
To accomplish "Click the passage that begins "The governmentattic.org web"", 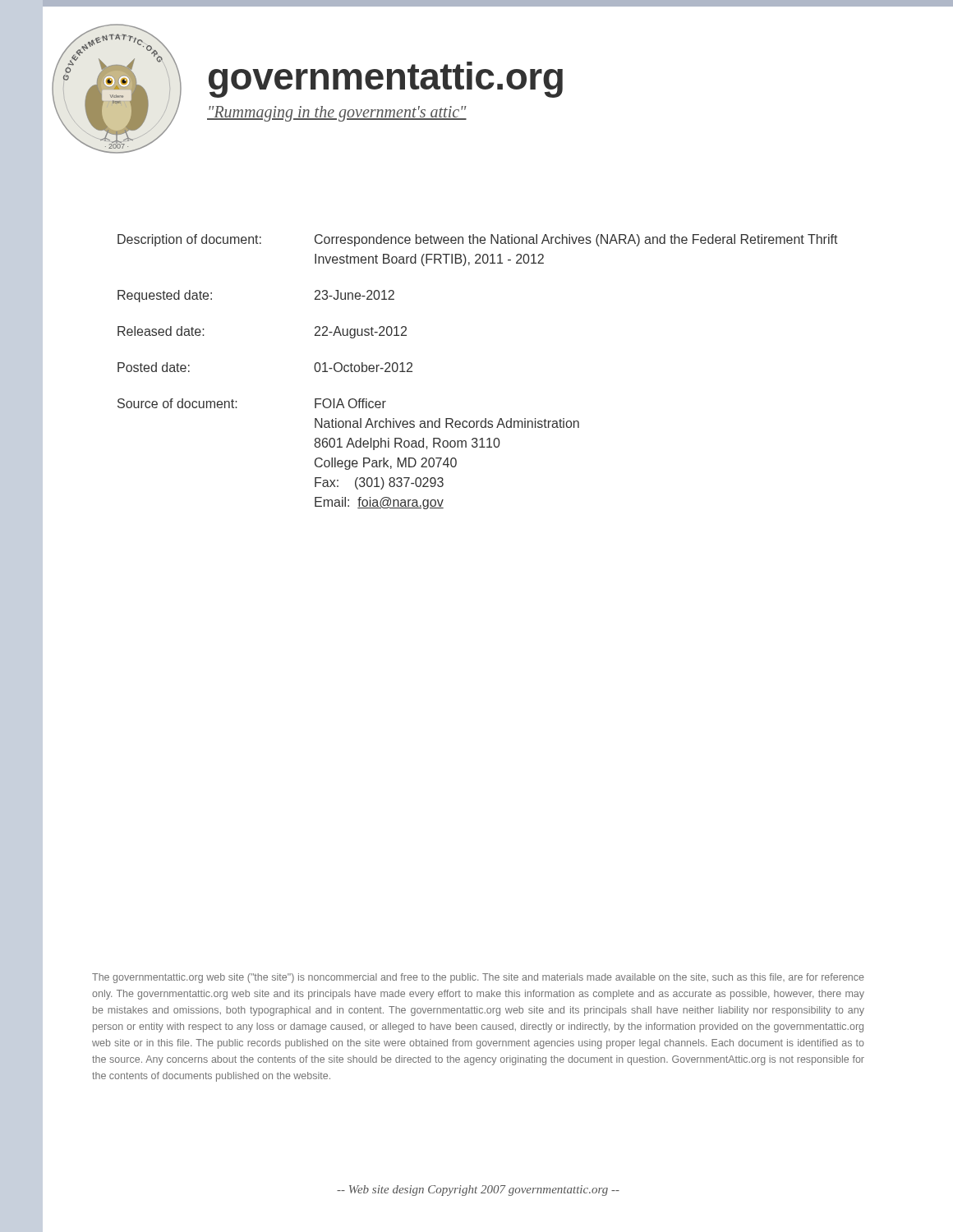I will coord(478,1027).
